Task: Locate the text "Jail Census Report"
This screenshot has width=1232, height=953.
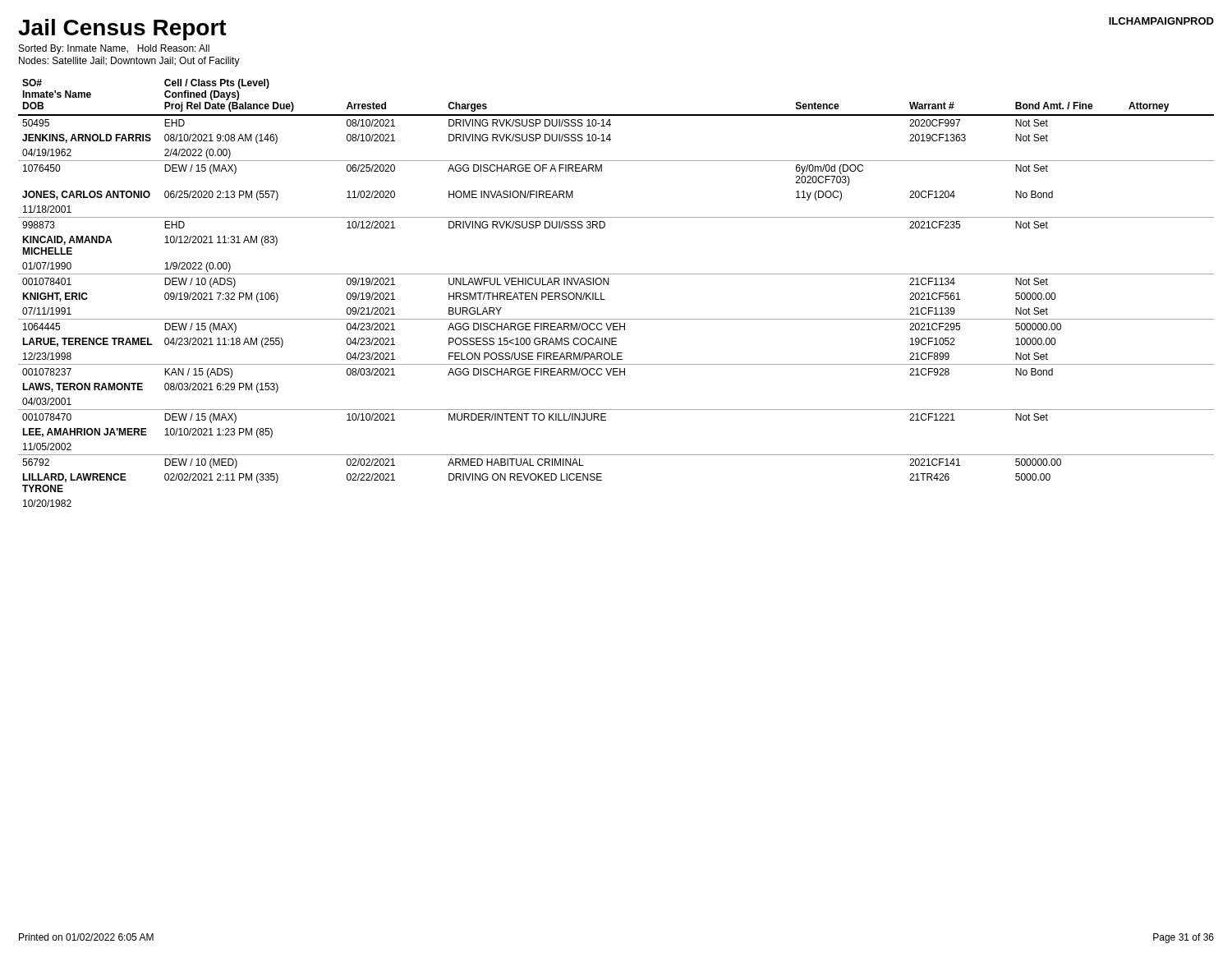Action: pyautogui.click(x=122, y=27)
